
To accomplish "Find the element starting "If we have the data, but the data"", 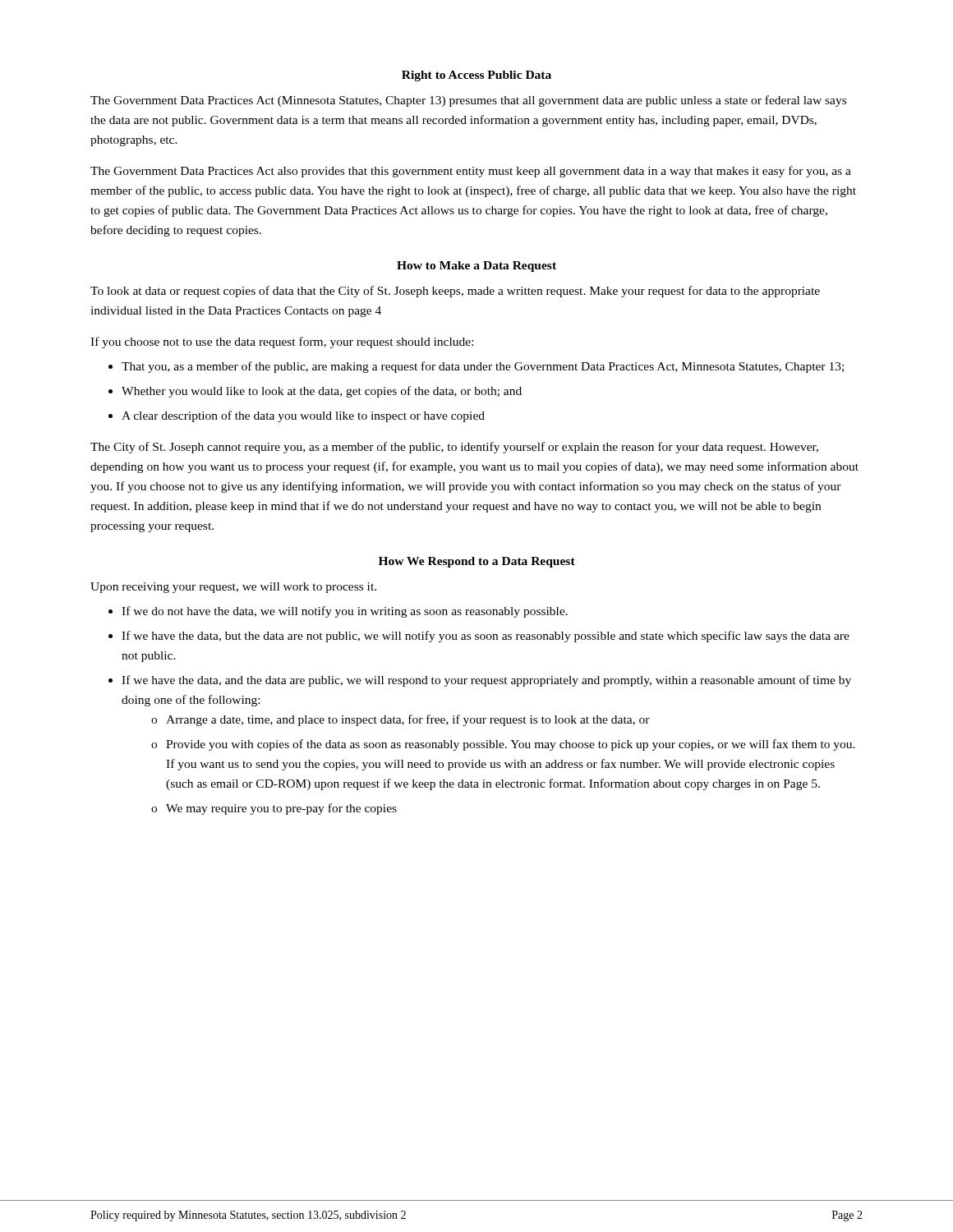I will pyautogui.click(x=485, y=645).
